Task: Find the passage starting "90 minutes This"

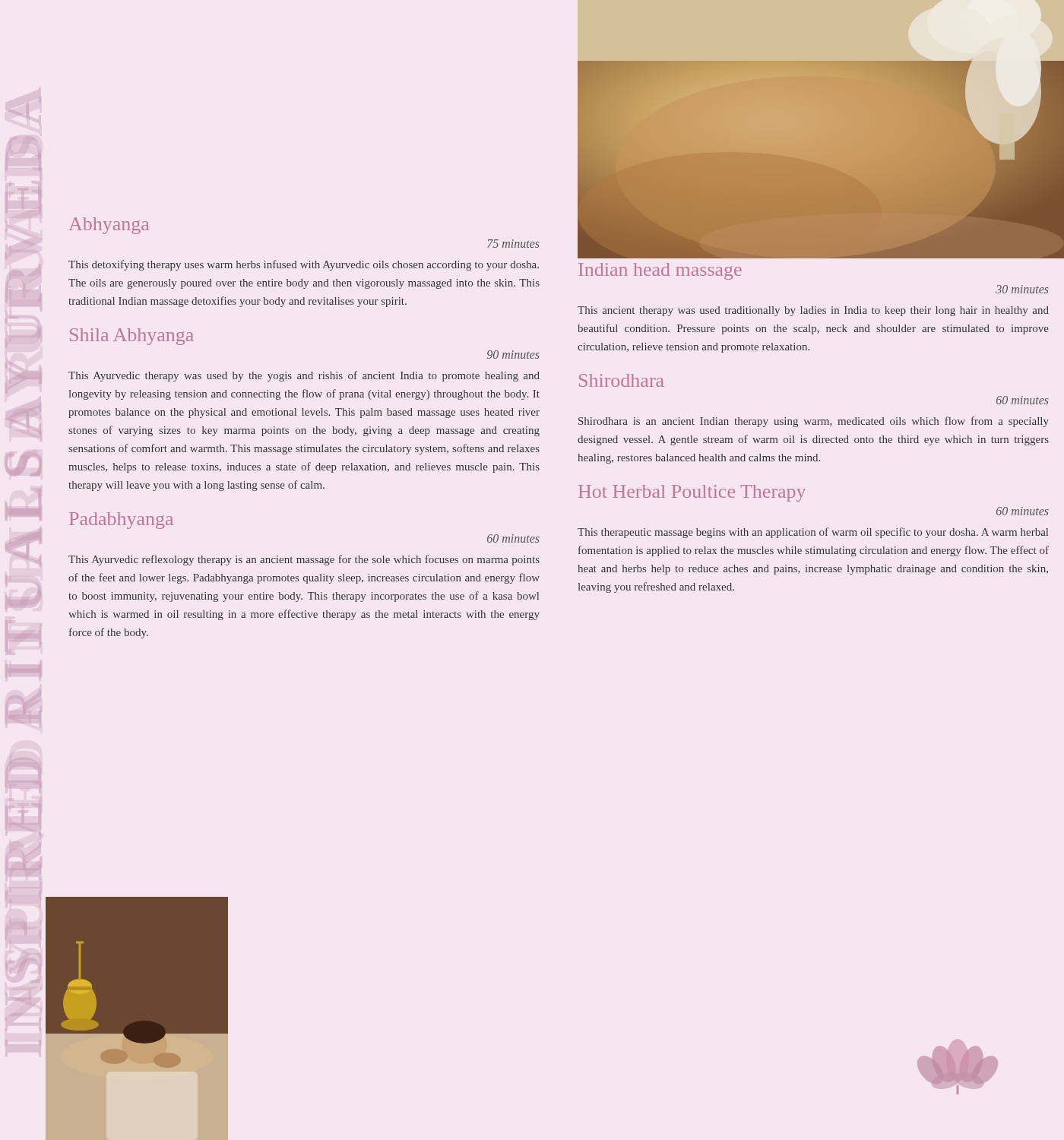Action: click(304, 421)
